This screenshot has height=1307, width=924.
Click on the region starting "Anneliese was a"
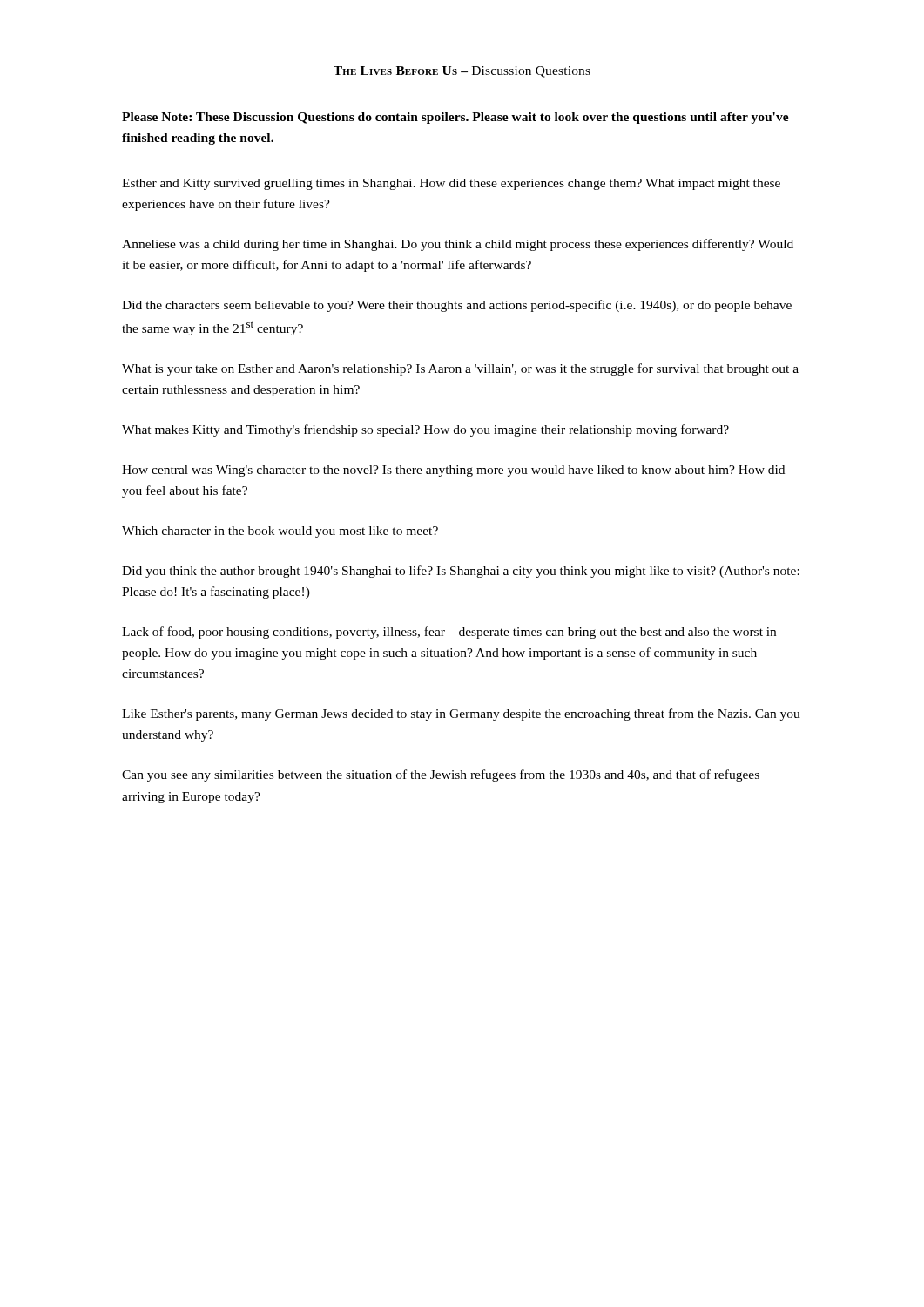coord(458,254)
